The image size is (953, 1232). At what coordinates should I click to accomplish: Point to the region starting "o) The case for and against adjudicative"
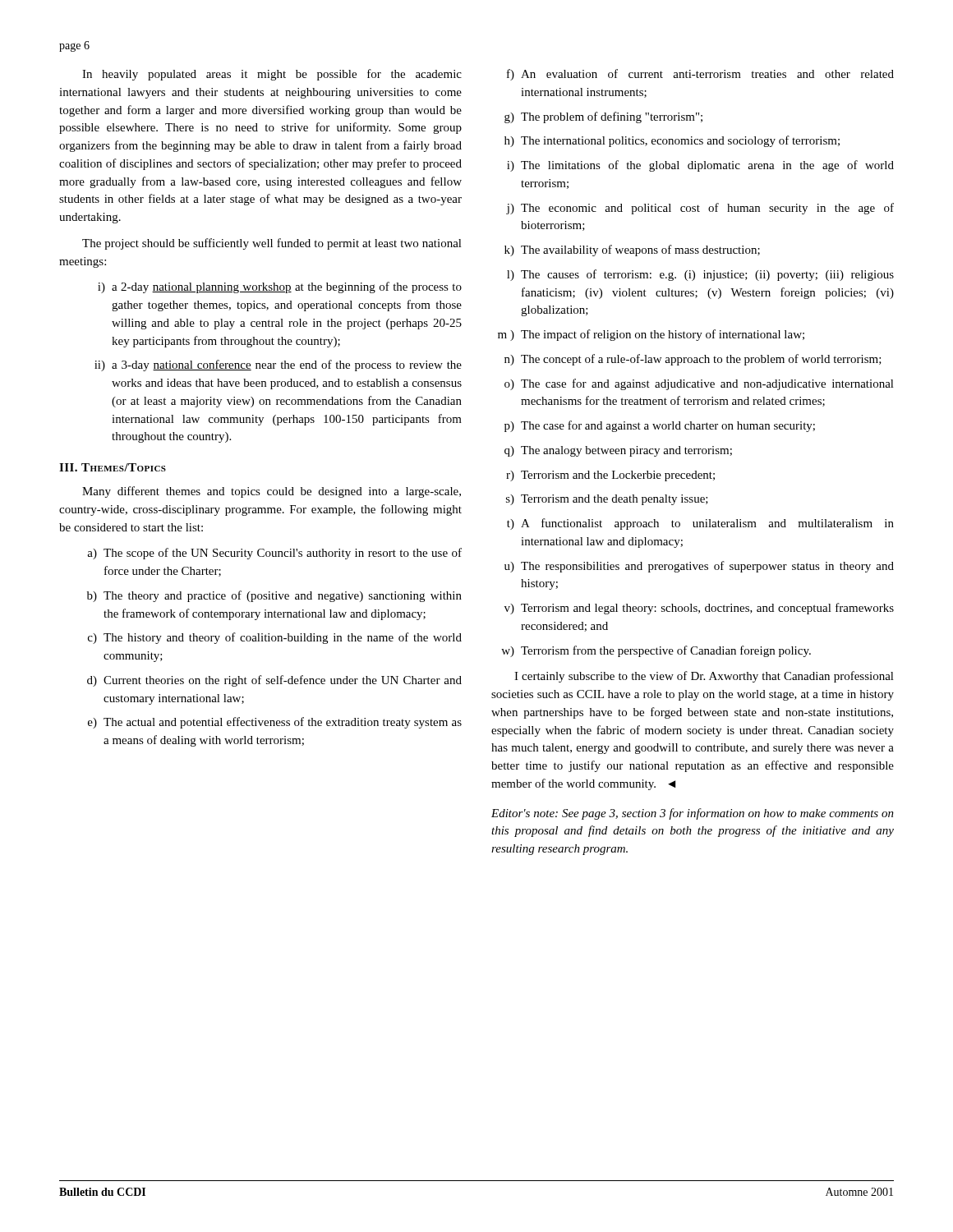click(x=693, y=393)
